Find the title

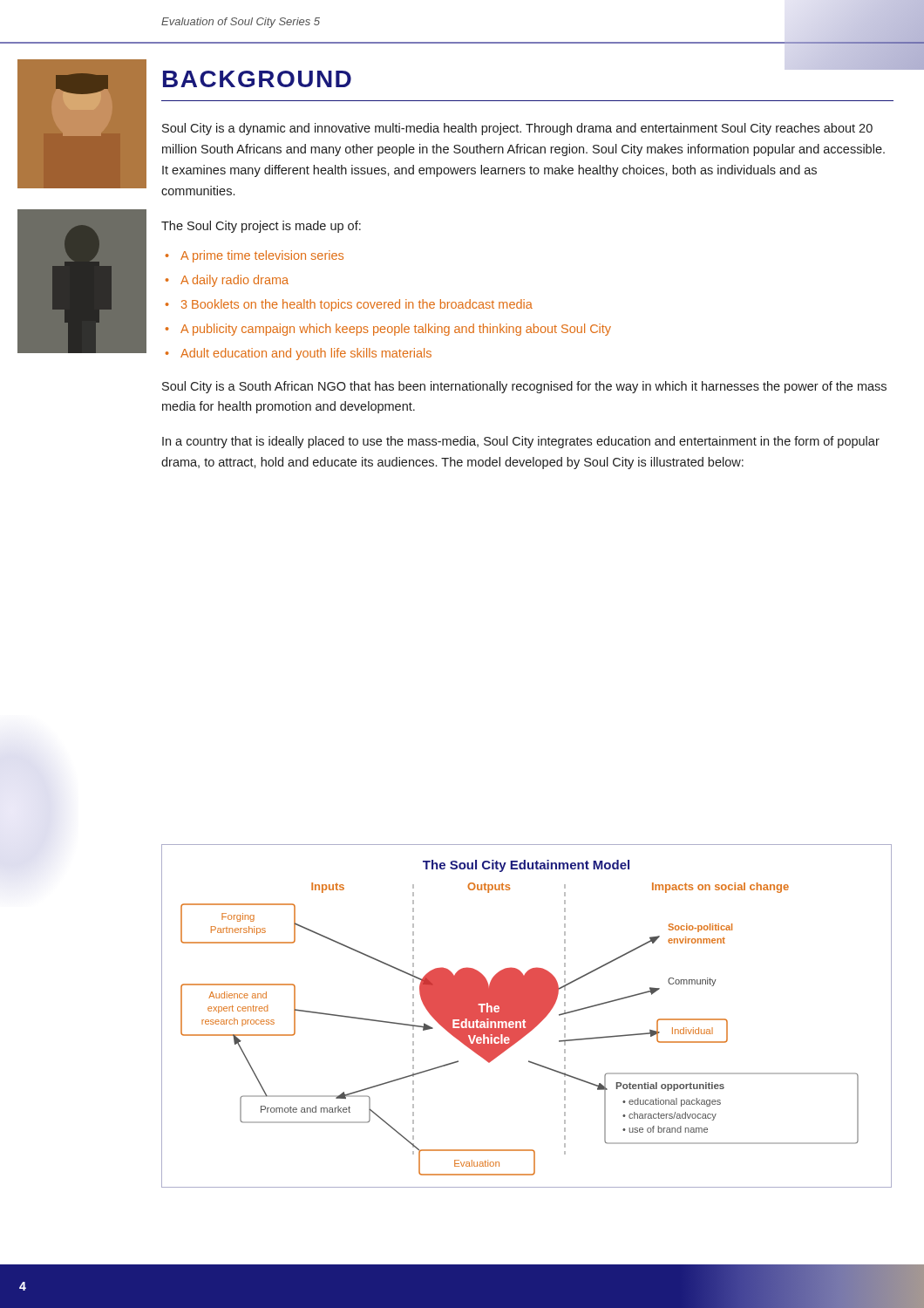click(x=257, y=79)
